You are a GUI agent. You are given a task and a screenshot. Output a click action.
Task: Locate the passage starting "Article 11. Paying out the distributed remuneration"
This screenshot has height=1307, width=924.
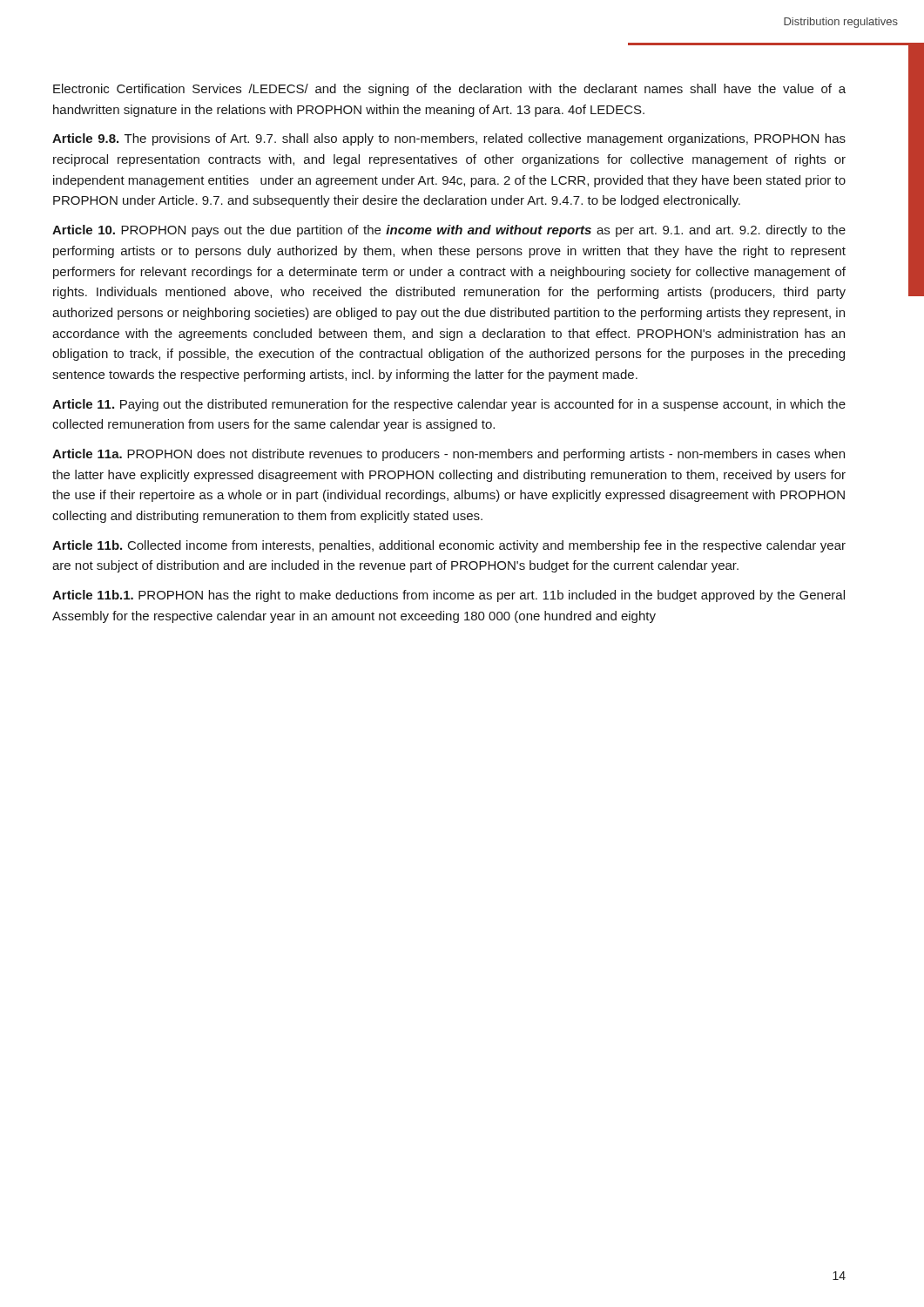coord(449,414)
